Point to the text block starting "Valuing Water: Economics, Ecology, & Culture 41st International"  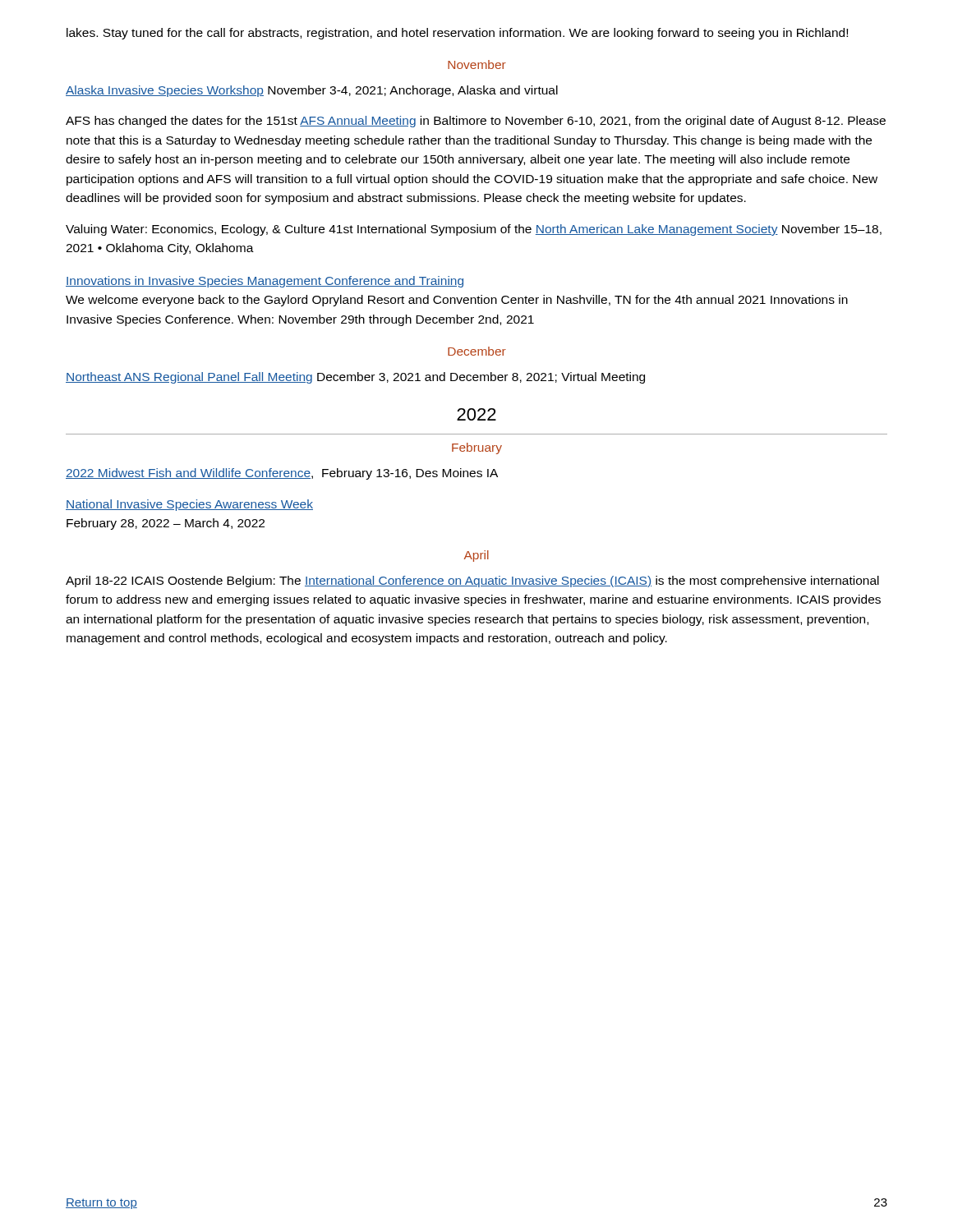coord(474,238)
